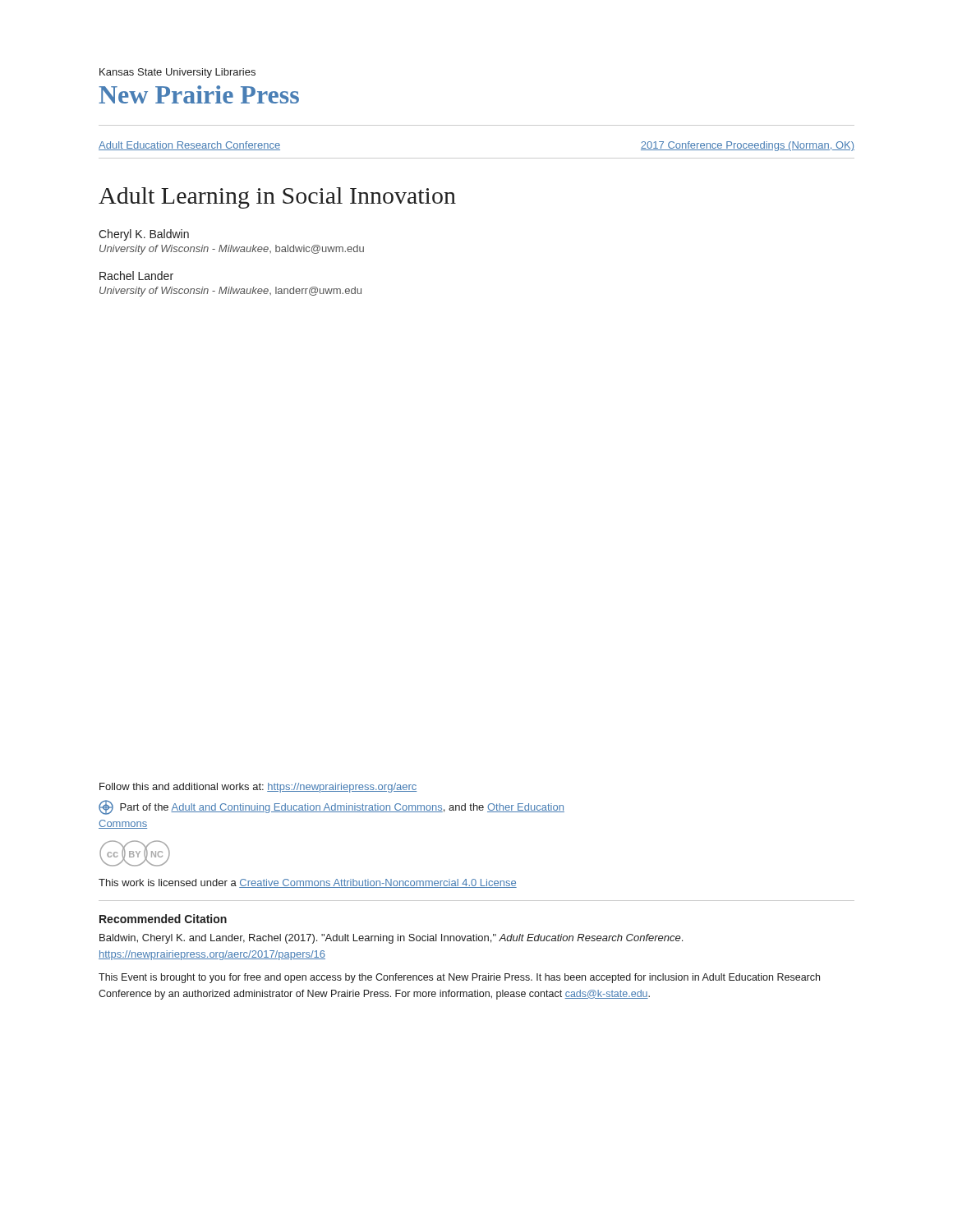Select the title containing "New Prairie Press"

coord(199,94)
